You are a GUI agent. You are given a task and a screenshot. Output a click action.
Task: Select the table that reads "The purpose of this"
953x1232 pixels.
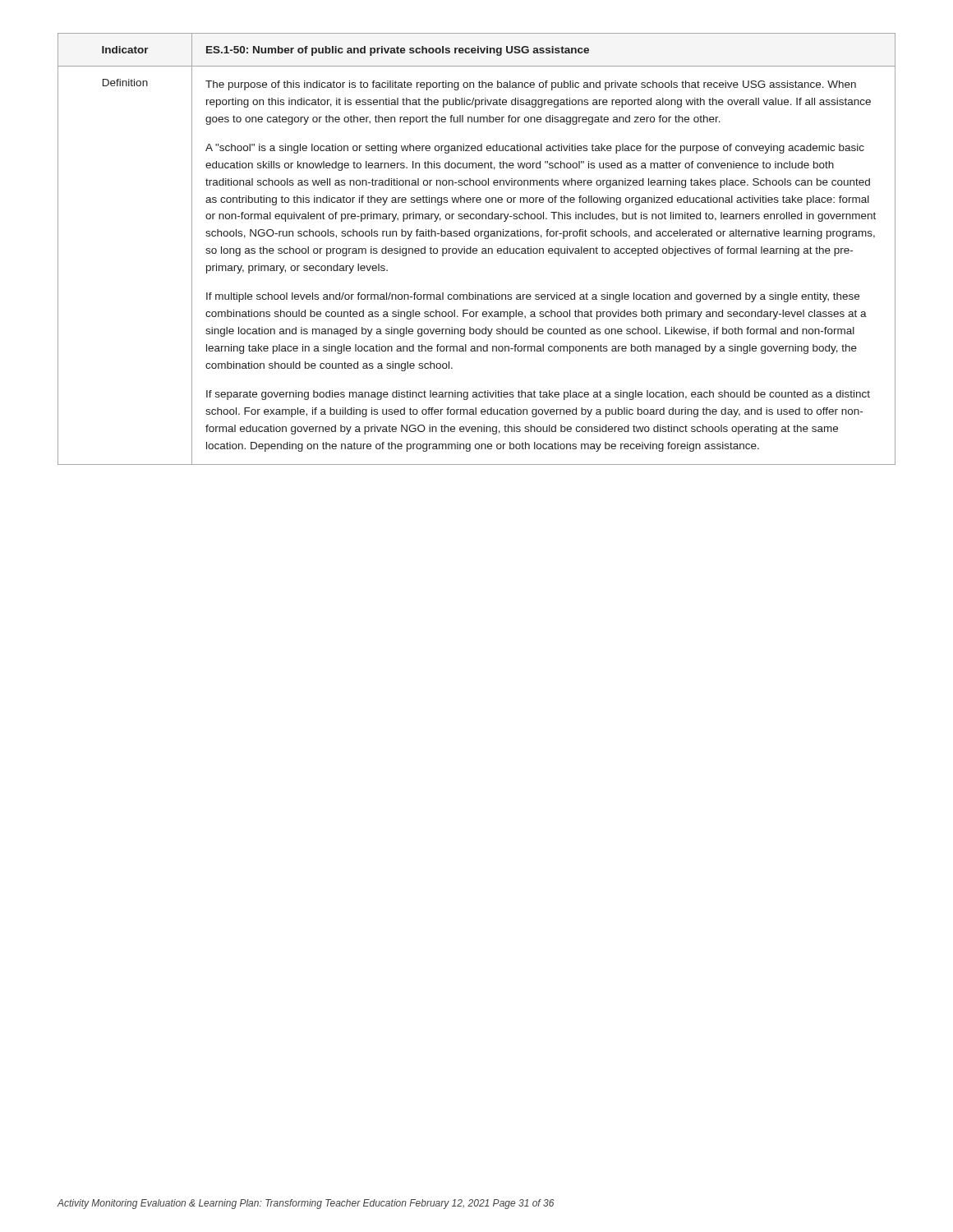pyautogui.click(x=476, y=249)
